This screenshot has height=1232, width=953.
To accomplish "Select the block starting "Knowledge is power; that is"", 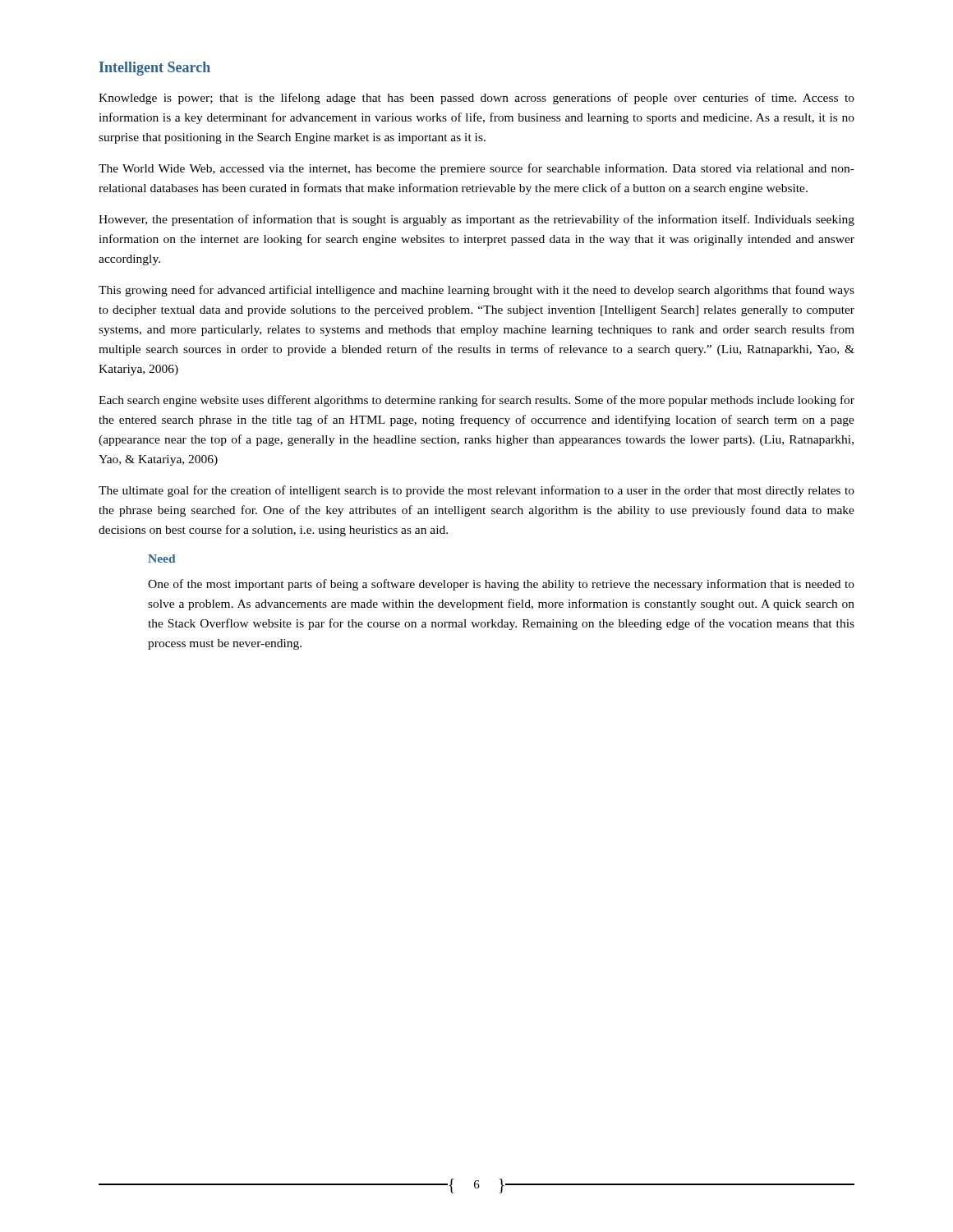I will click(x=476, y=117).
